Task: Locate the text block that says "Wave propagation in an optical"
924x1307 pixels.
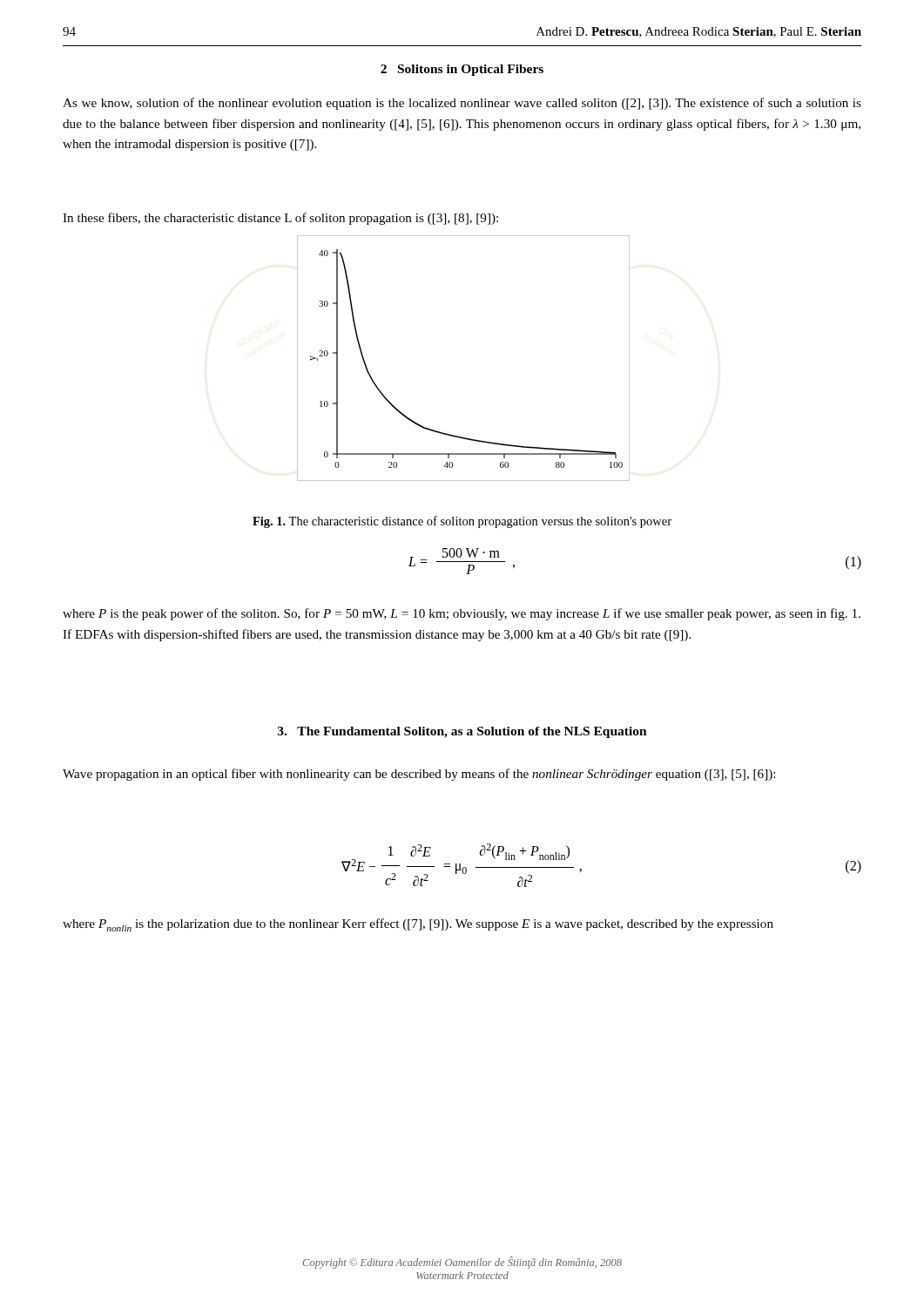Action: 420,773
